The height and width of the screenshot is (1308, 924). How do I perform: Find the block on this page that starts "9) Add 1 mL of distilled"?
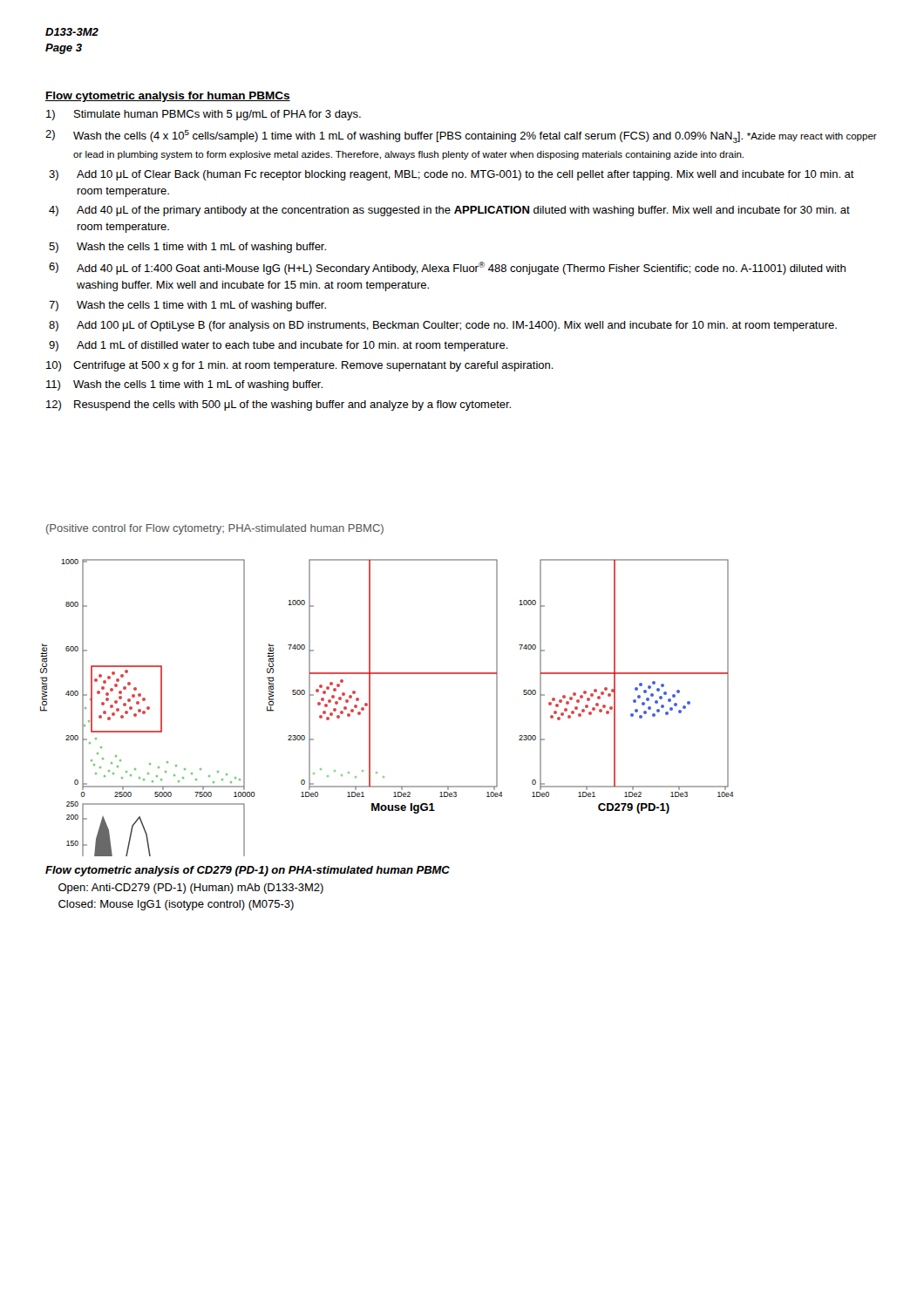[x=462, y=345]
